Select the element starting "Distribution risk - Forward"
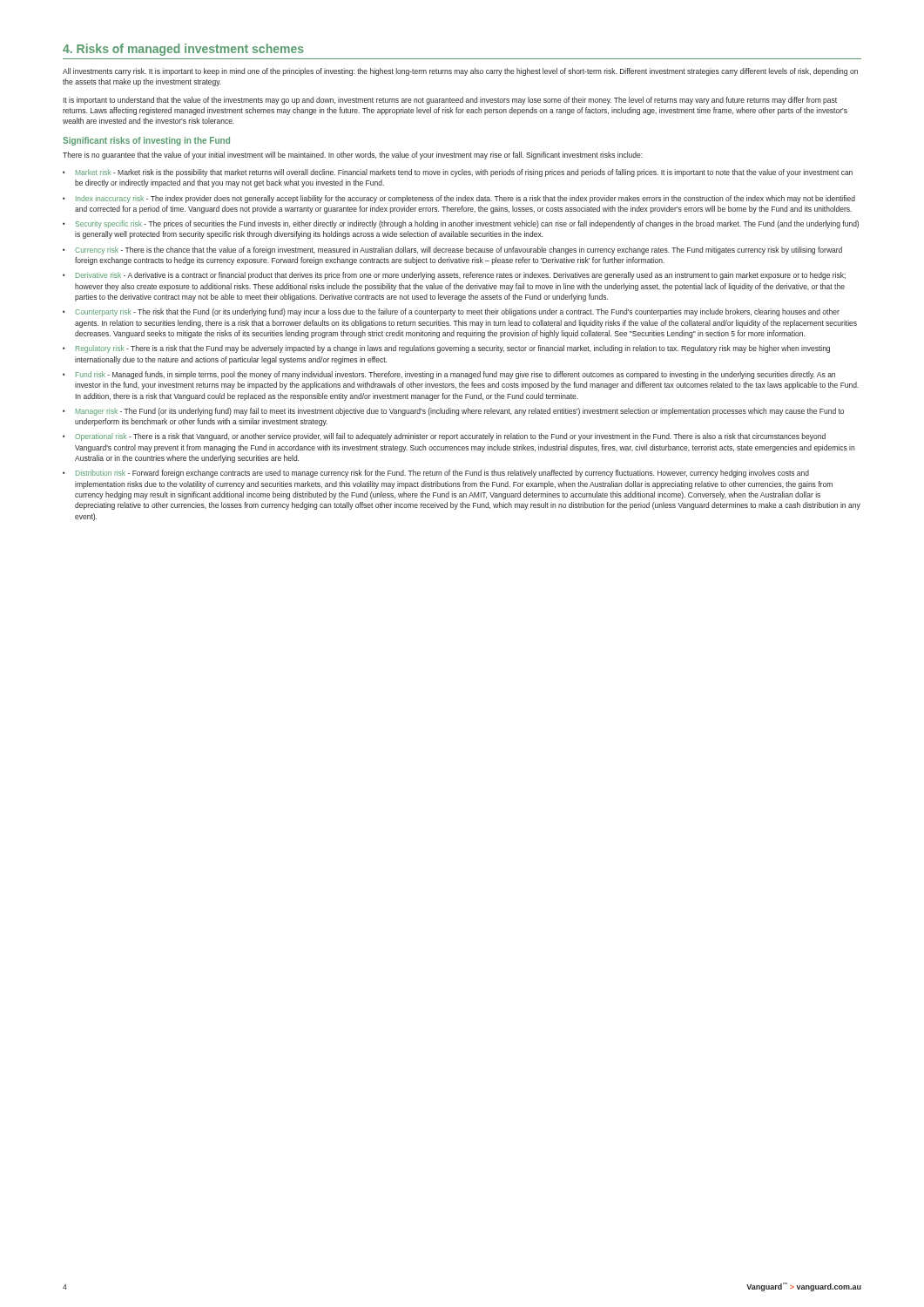Image resolution: width=924 pixels, height=1307 pixels. point(468,495)
